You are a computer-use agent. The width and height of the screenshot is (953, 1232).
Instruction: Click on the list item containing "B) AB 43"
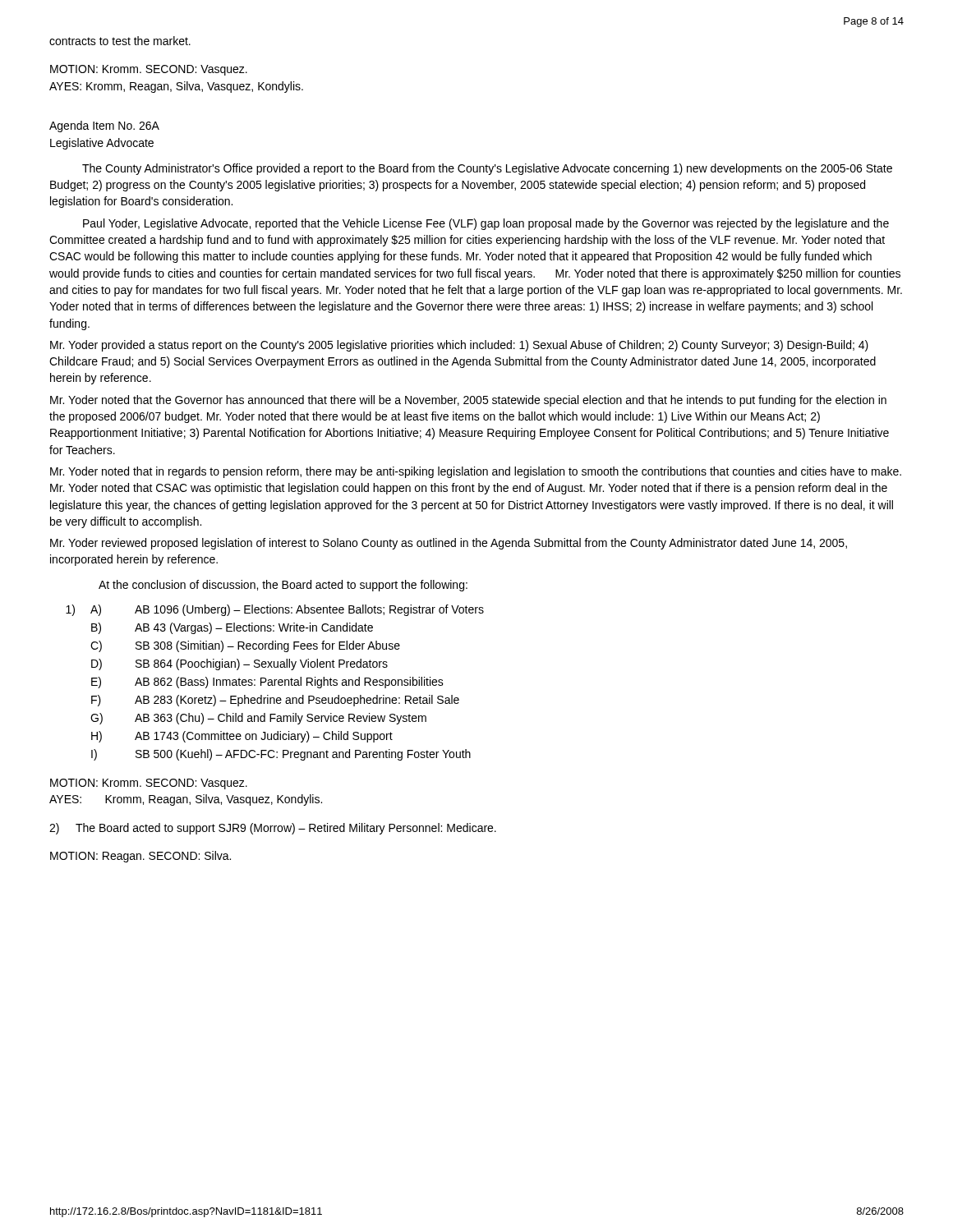click(232, 628)
